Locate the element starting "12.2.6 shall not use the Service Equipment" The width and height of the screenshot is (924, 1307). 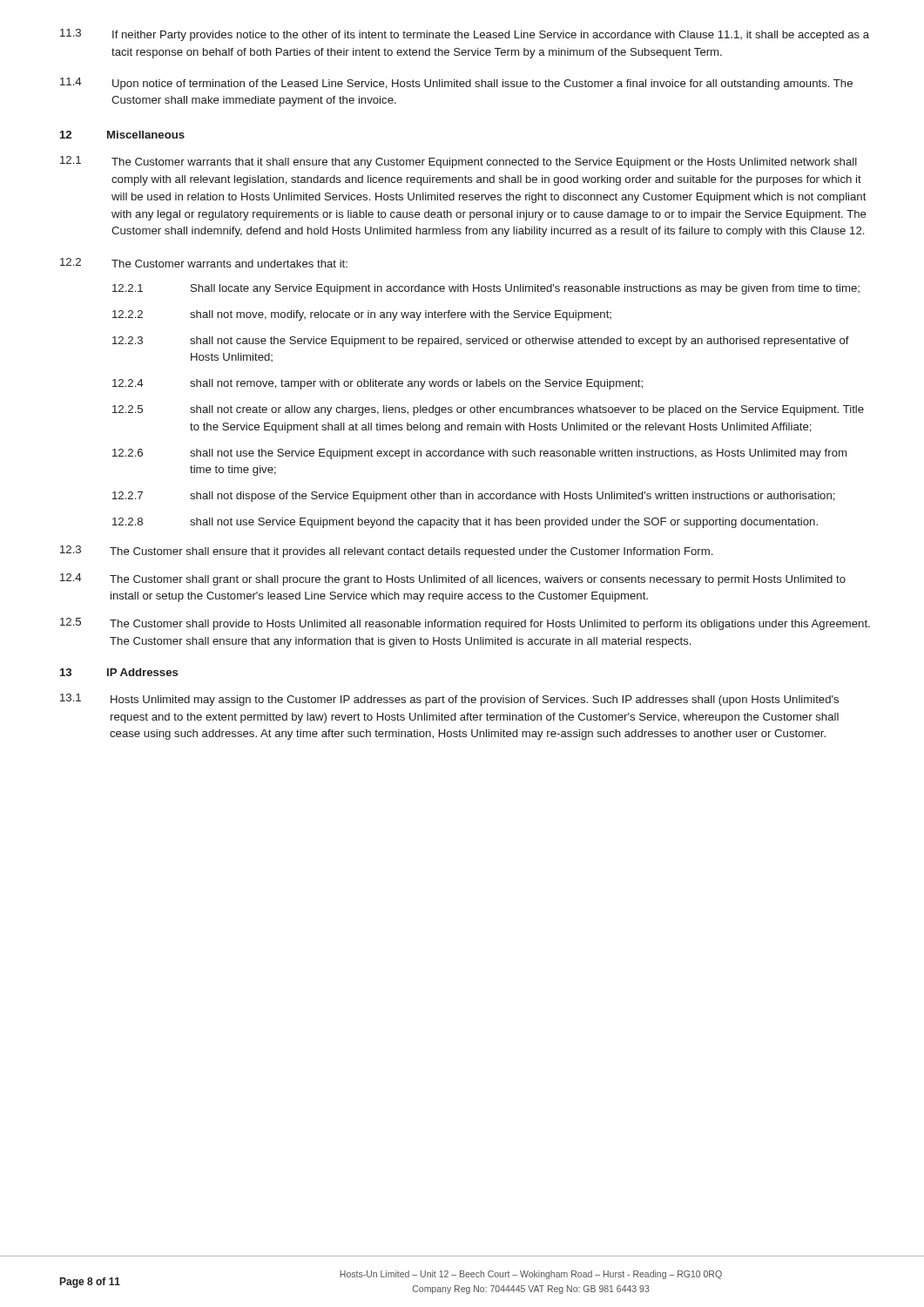coord(492,461)
